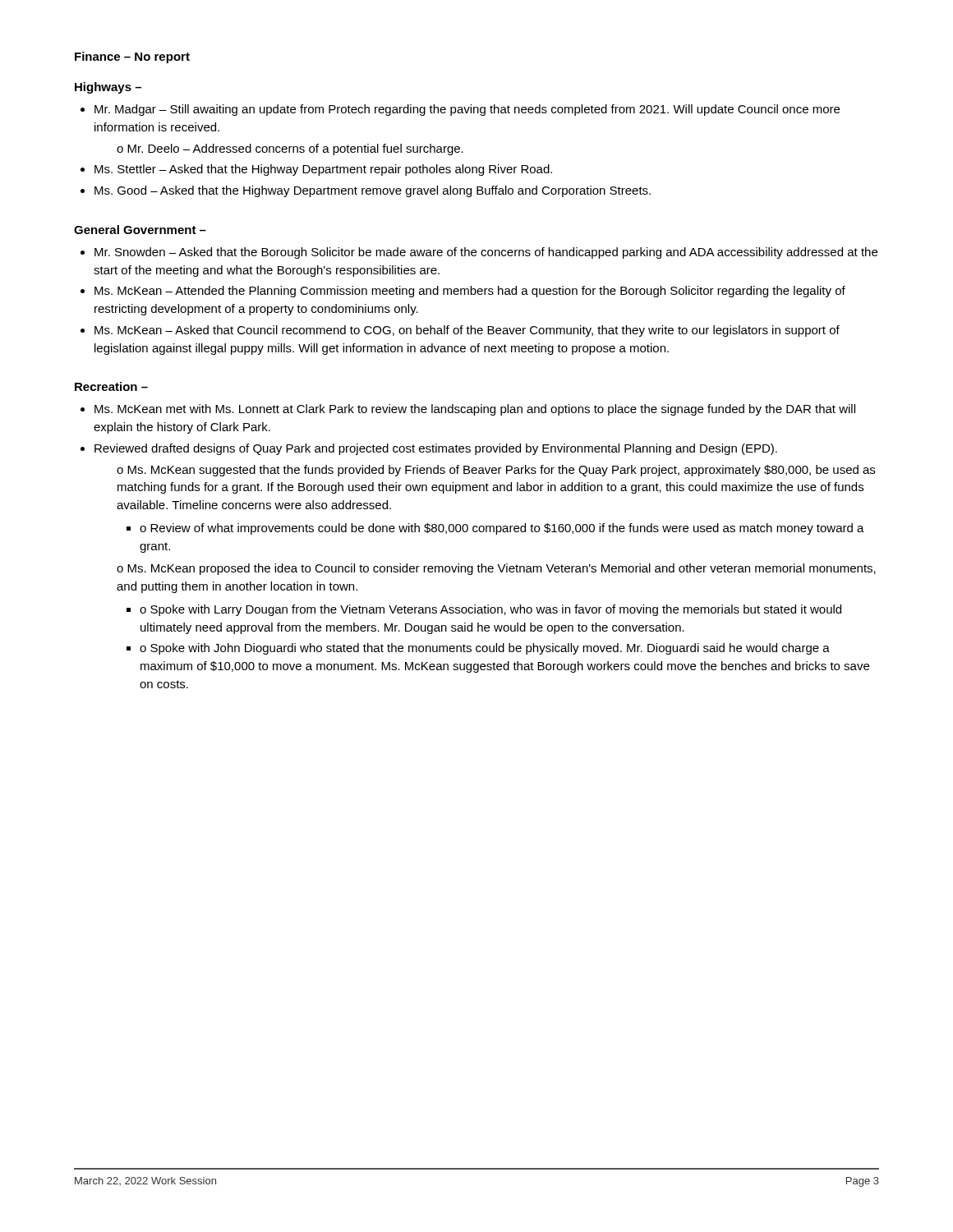
Task: Find "Recreation –" on this page
Action: coord(111,387)
